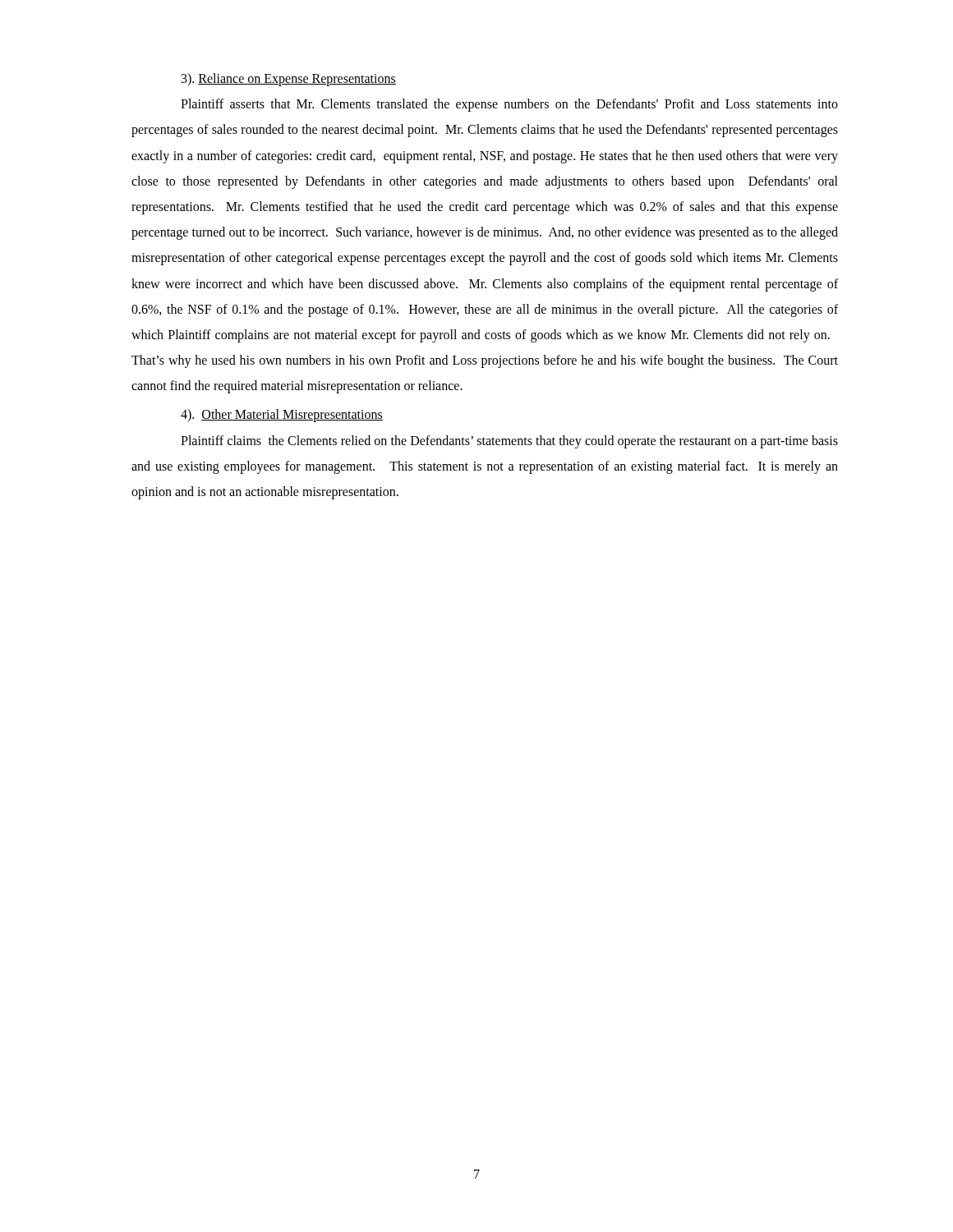Click on the text starting "3). Reliance on"

coord(289,80)
